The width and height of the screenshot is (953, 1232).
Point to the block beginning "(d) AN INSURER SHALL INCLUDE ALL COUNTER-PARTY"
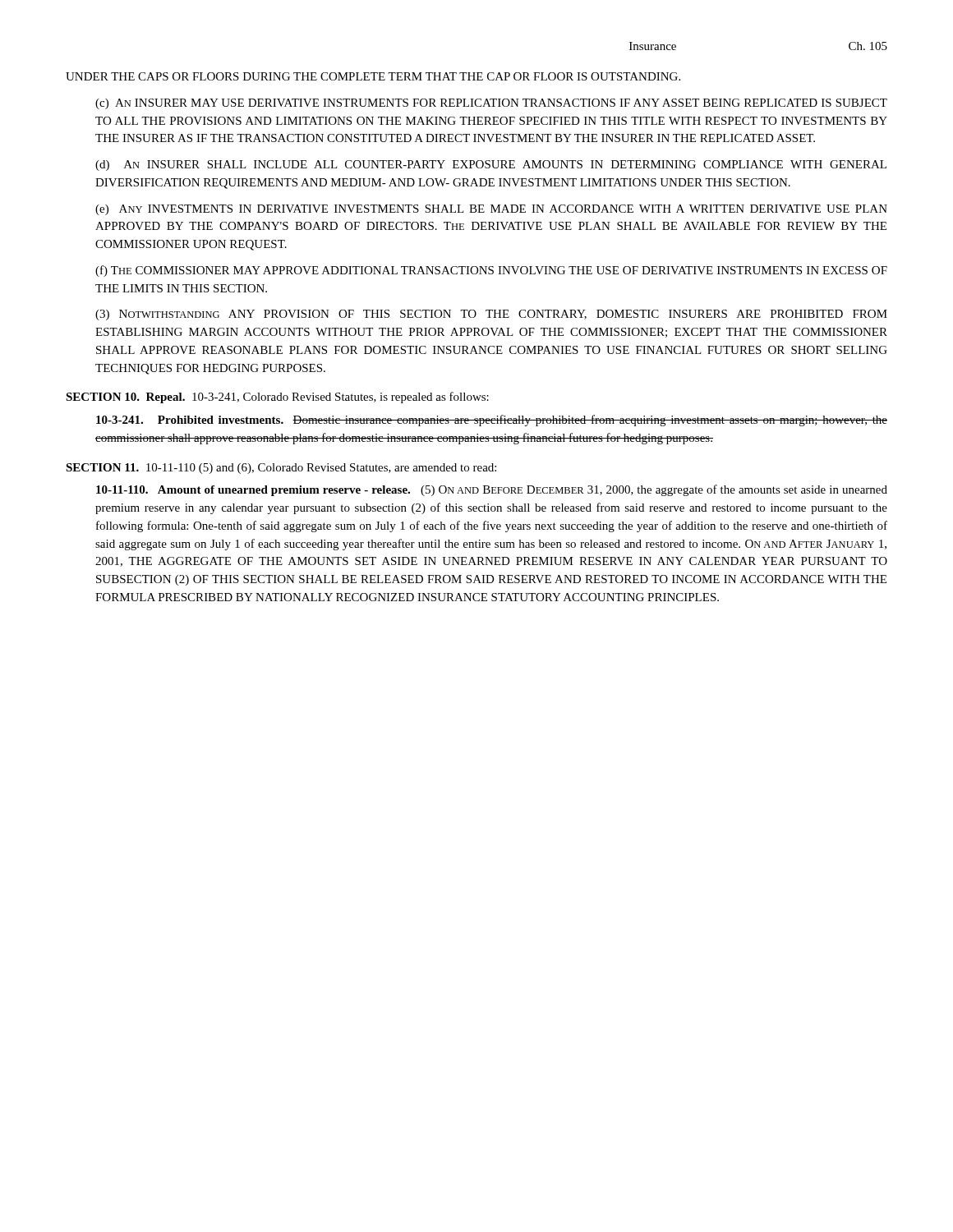pyautogui.click(x=491, y=174)
